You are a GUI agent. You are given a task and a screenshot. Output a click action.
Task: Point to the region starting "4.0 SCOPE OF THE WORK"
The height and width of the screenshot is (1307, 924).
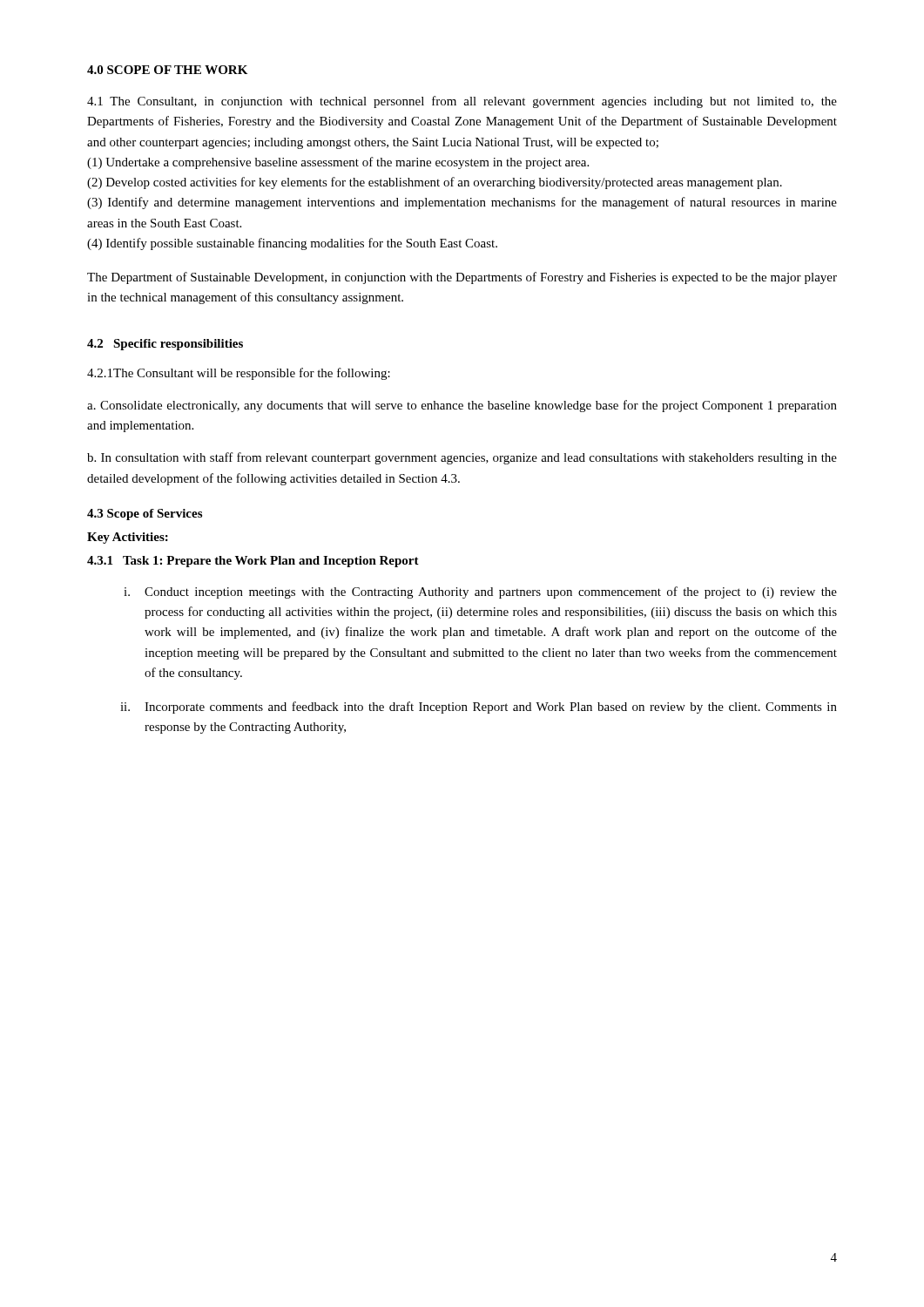[x=167, y=70]
